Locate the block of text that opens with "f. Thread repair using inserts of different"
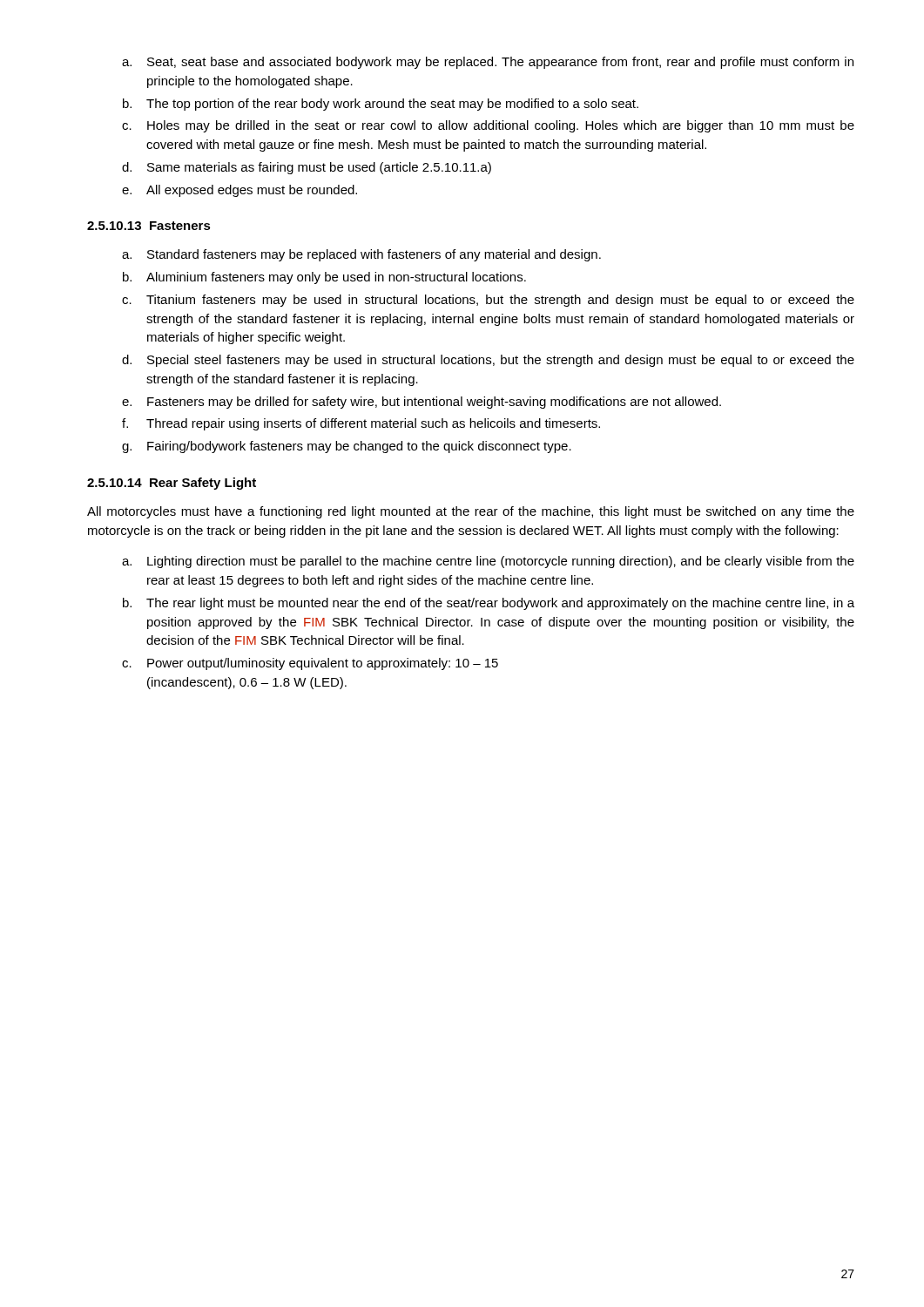Viewport: 924px width, 1307px height. coord(488,424)
